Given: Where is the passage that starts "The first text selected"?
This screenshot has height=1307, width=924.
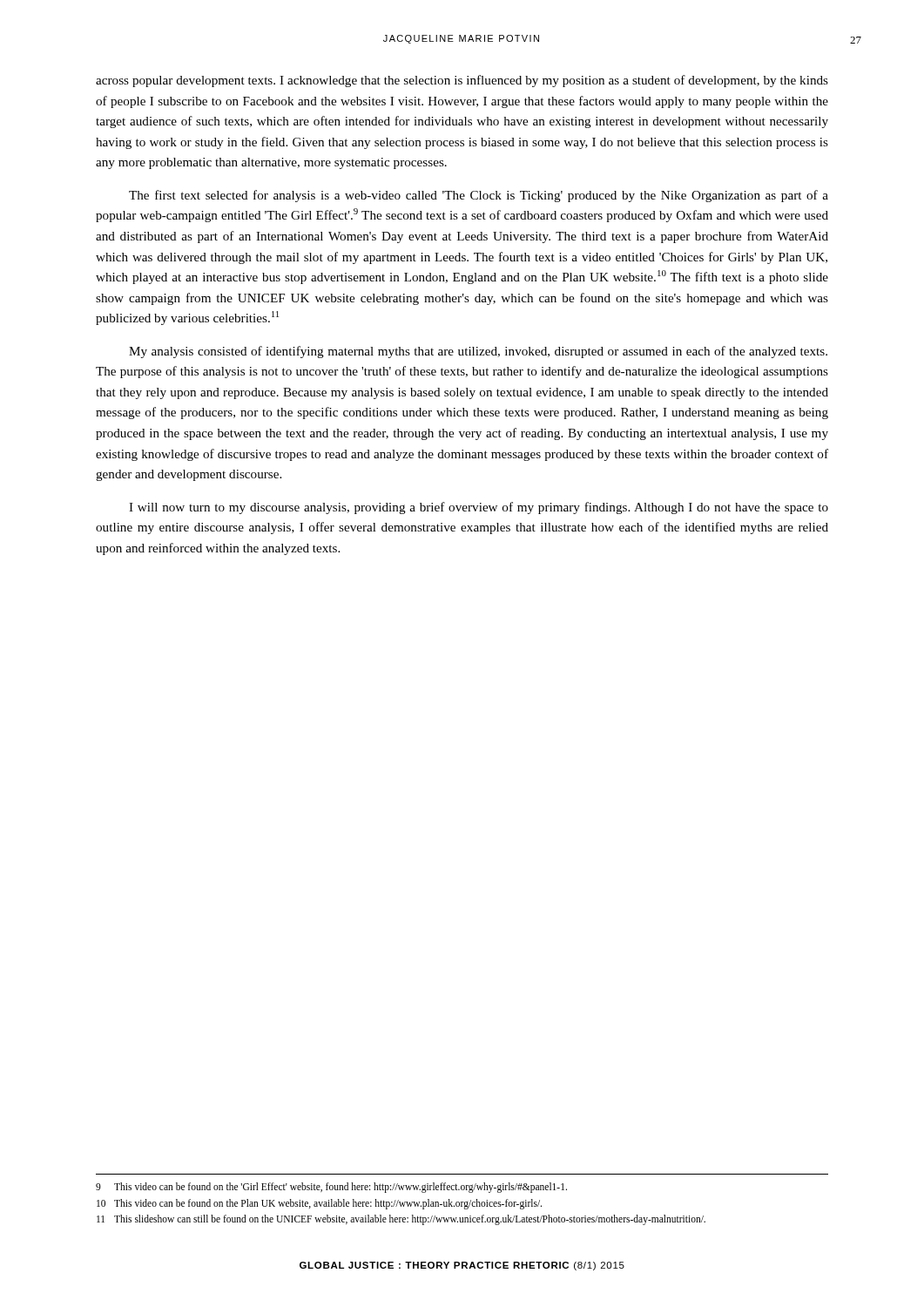Looking at the screenshot, I should point(462,256).
